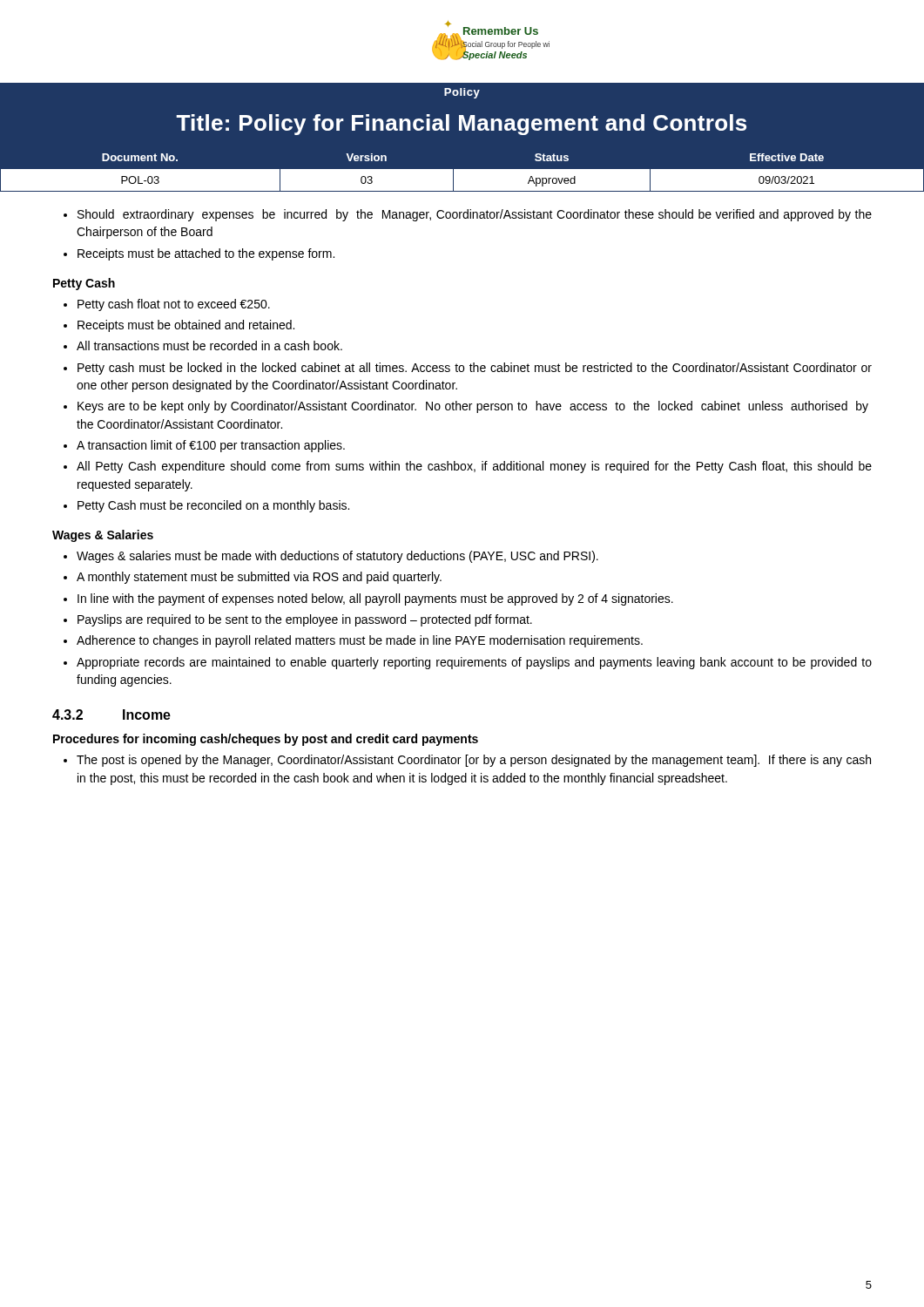Click on the section header that says "4.3.2 Income"
924x1307 pixels.
[111, 716]
